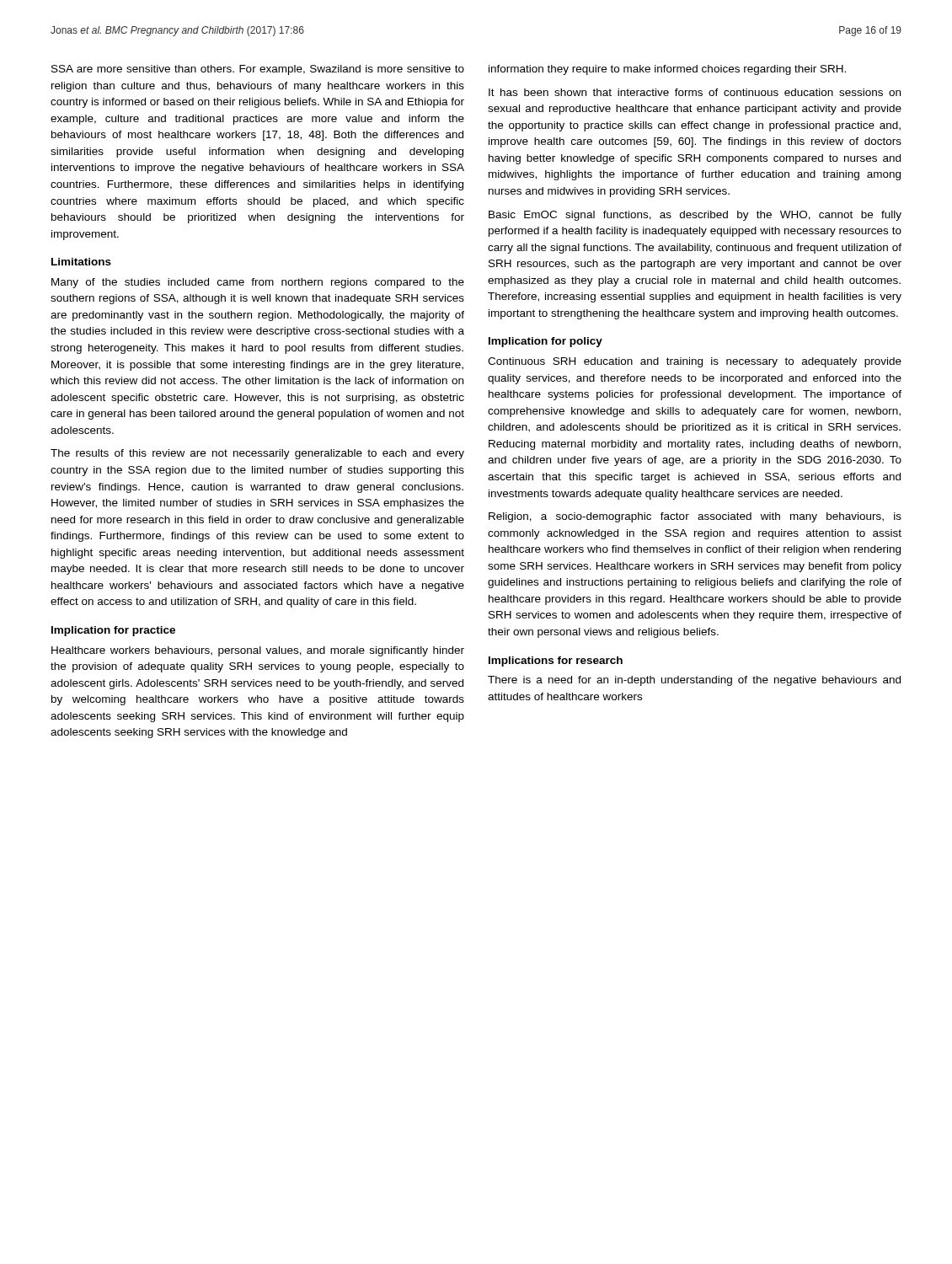This screenshot has width=952, height=1264.
Task: Point to the text block starting "There is a need for an in-depth understanding"
Action: tap(695, 688)
